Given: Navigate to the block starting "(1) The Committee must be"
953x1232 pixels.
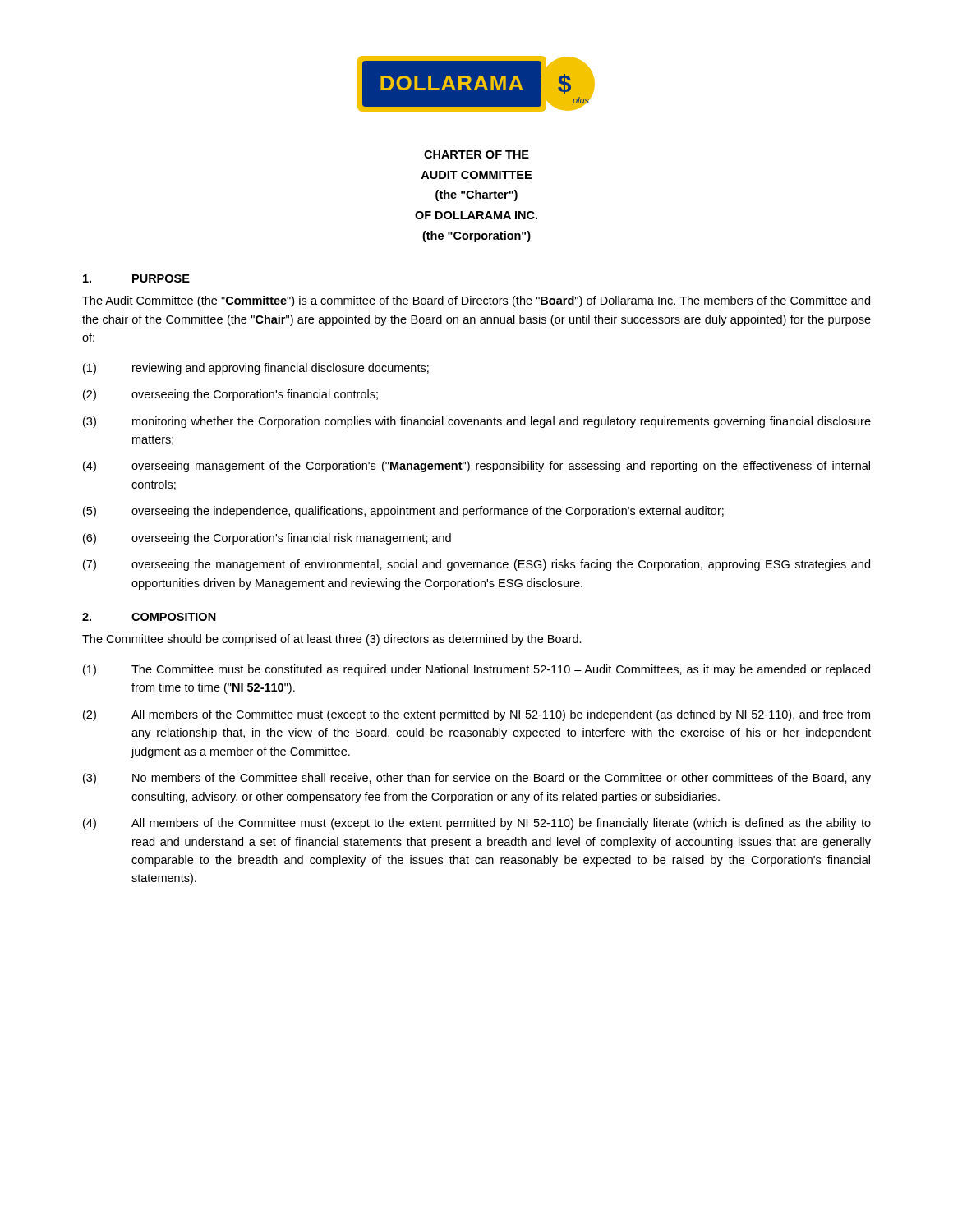Looking at the screenshot, I should click(x=476, y=679).
